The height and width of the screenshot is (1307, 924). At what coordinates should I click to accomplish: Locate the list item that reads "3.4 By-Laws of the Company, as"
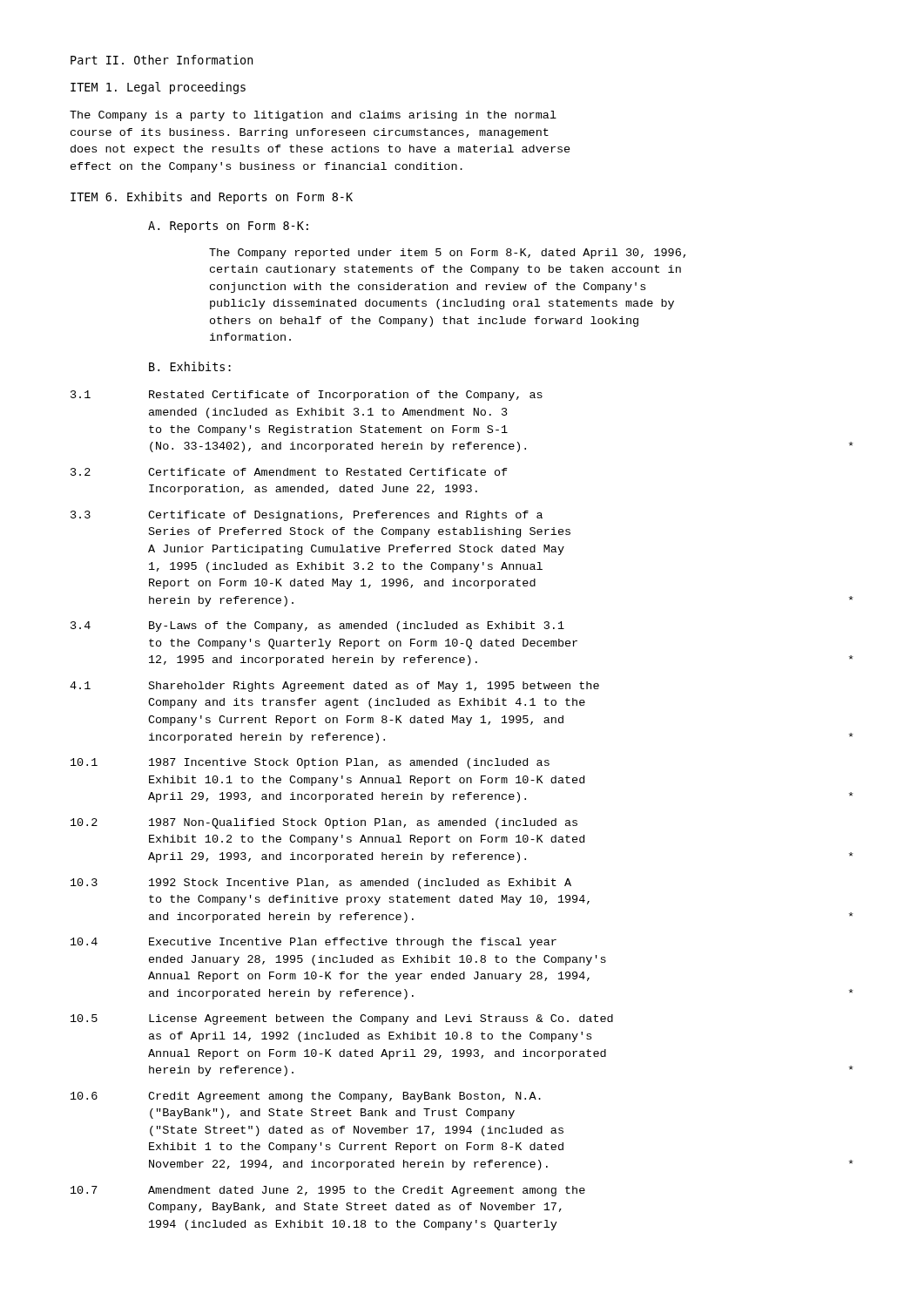point(462,644)
